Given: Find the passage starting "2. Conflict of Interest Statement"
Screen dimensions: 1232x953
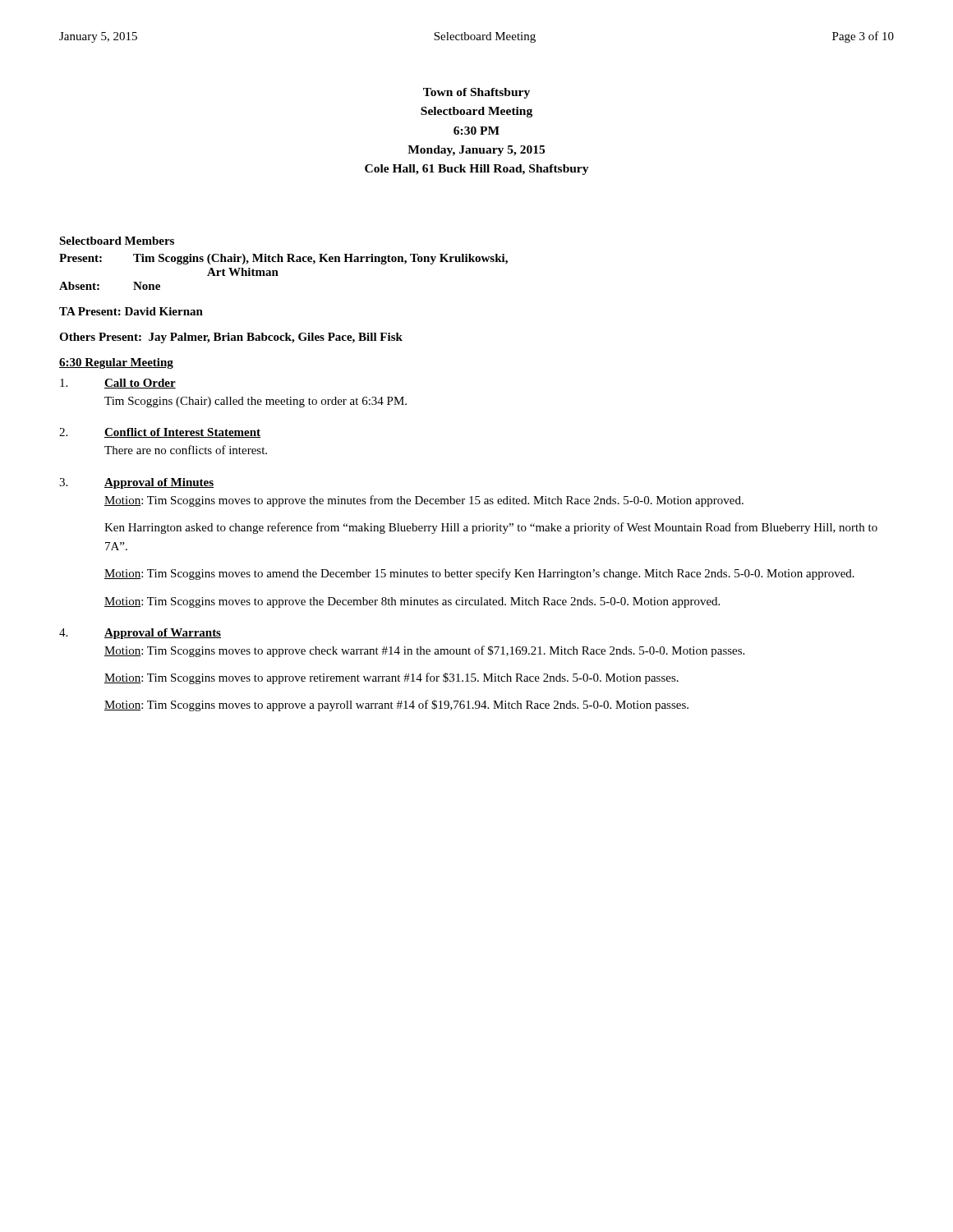Looking at the screenshot, I should coord(160,433).
